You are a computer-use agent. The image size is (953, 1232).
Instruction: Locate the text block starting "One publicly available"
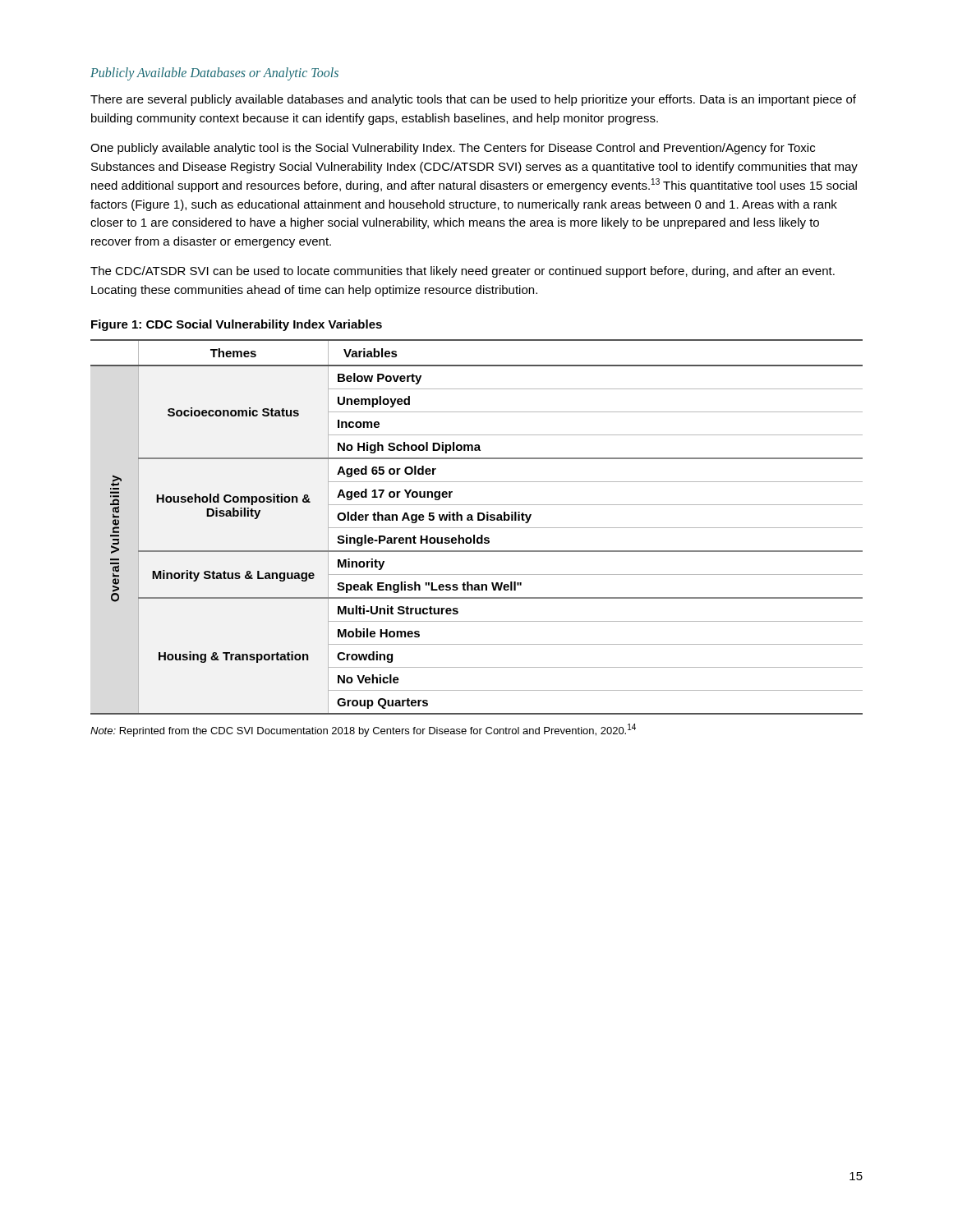tap(474, 194)
